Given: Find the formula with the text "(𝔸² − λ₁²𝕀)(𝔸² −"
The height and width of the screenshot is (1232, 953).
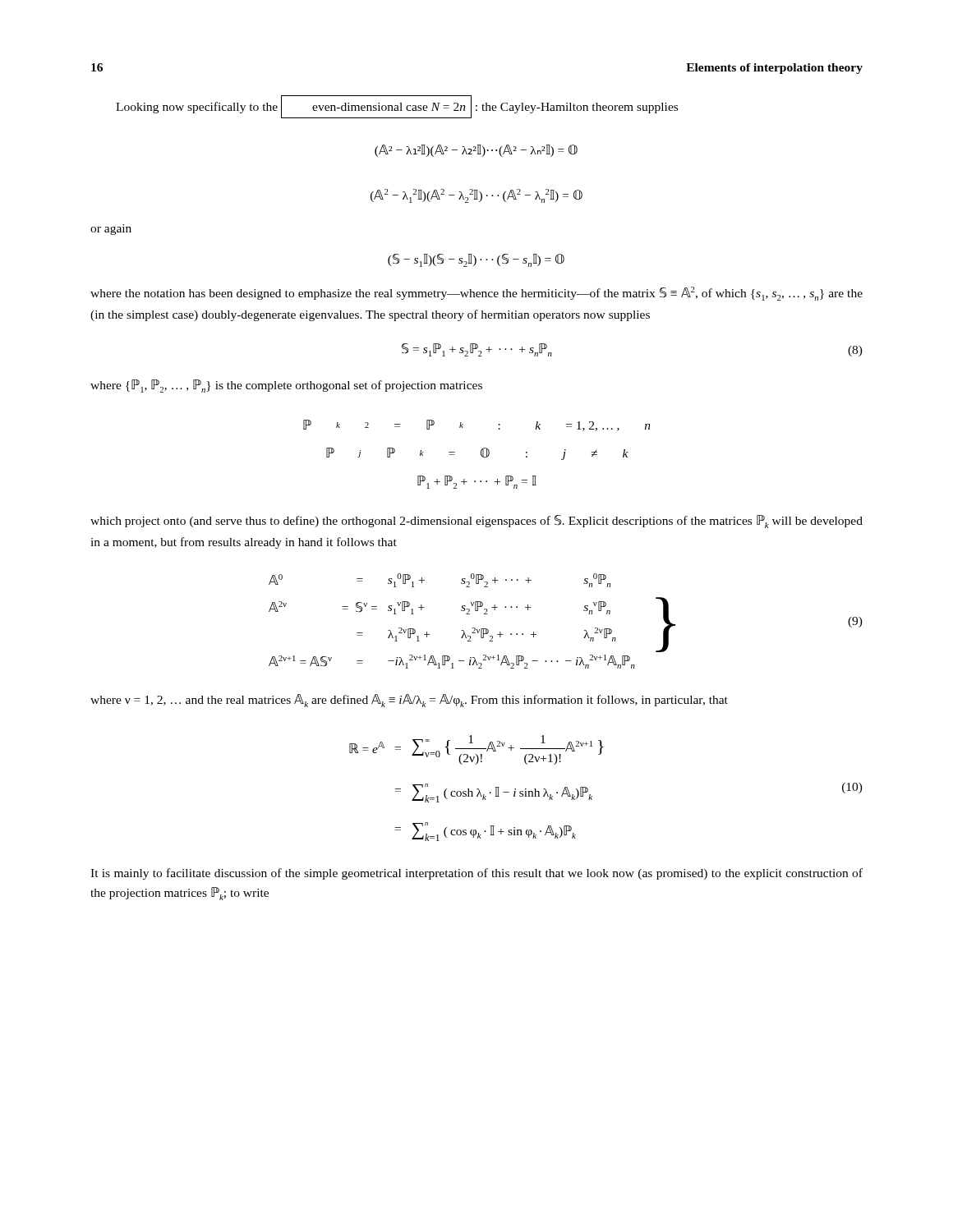Looking at the screenshot, I should [476, 152].
